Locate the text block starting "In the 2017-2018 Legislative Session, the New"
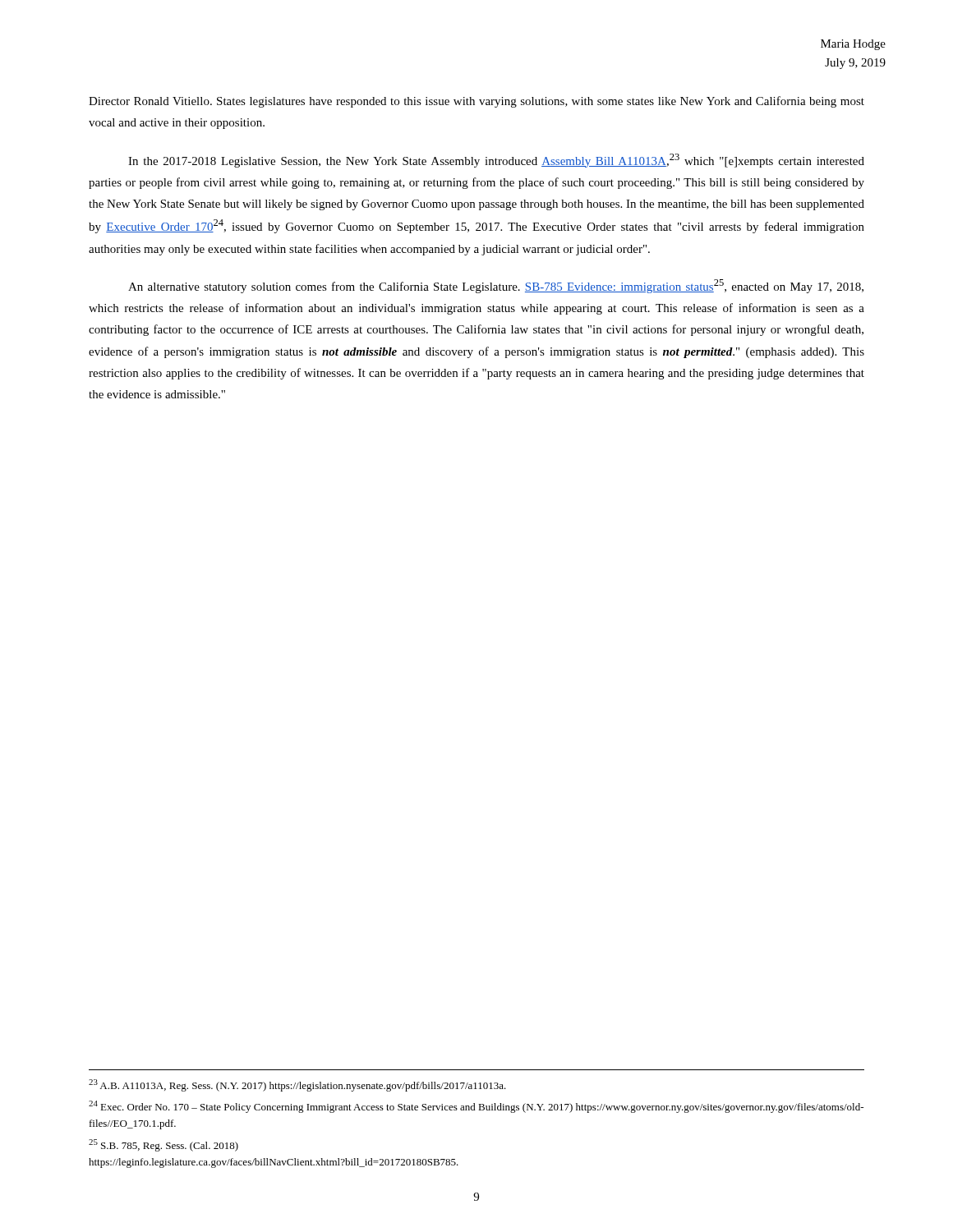The image size is (953, 1232). click(476, 203)
